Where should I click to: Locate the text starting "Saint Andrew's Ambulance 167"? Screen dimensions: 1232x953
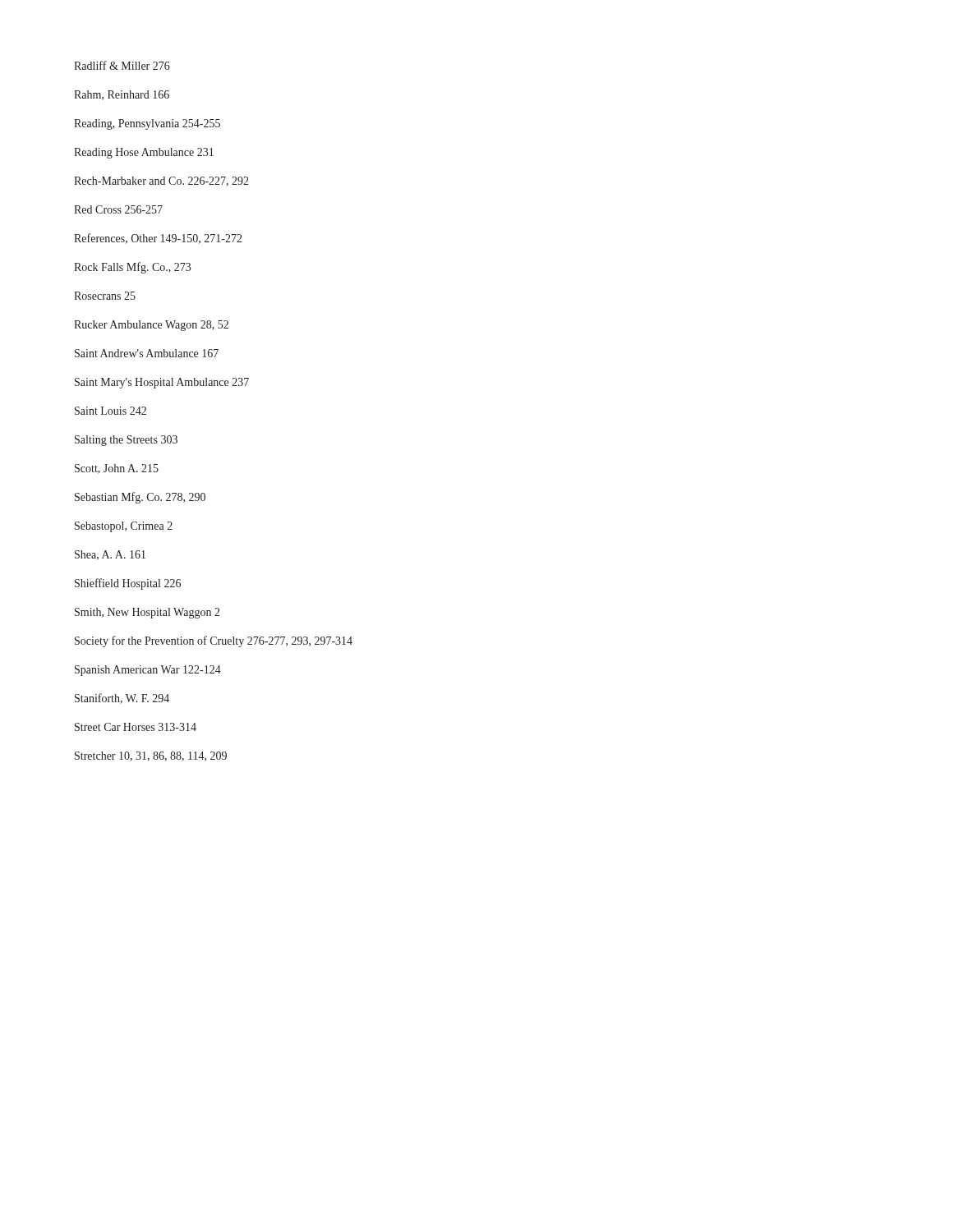click(x=146, y=354)
